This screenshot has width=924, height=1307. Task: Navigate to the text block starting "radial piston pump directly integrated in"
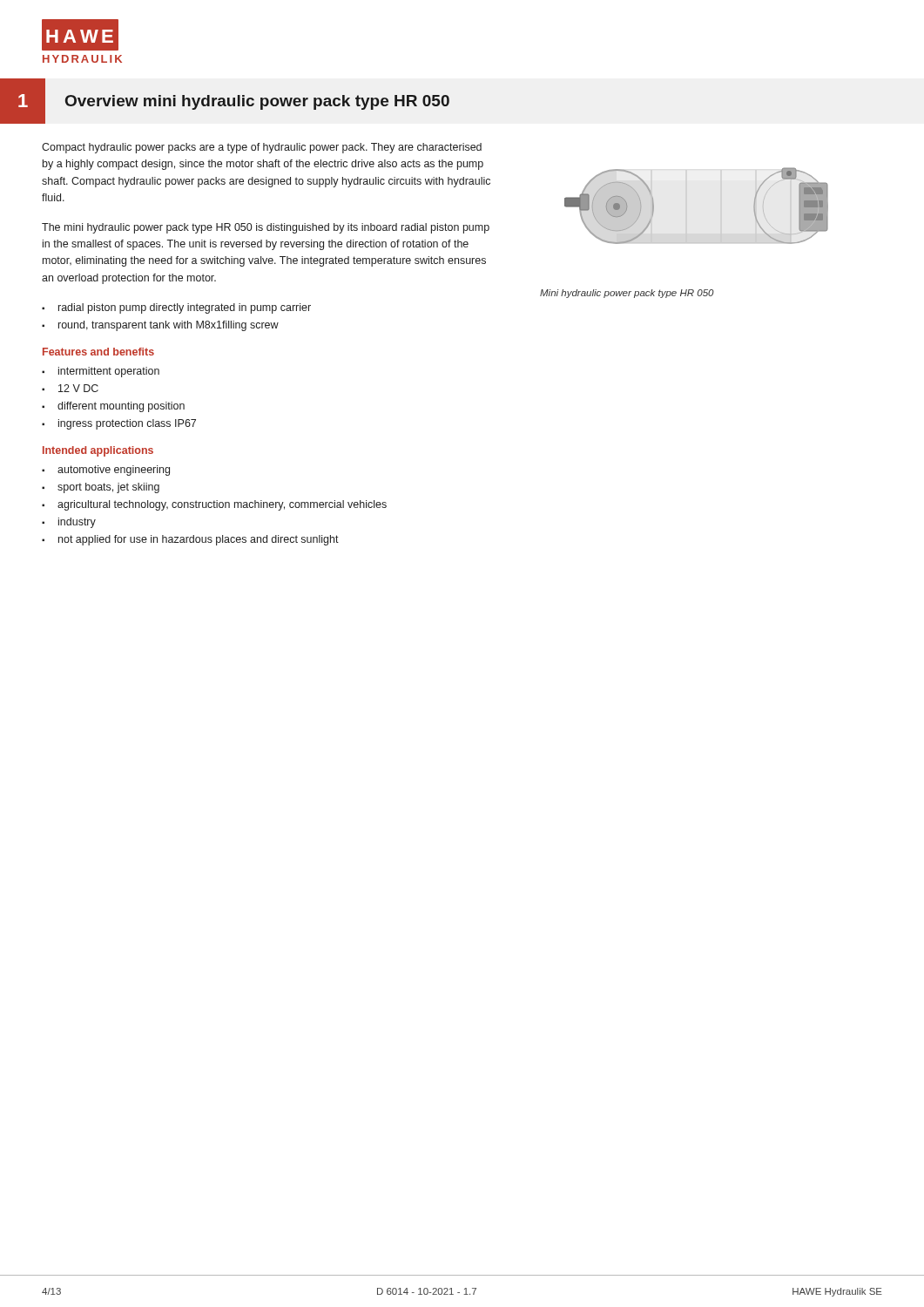(184, 308)
